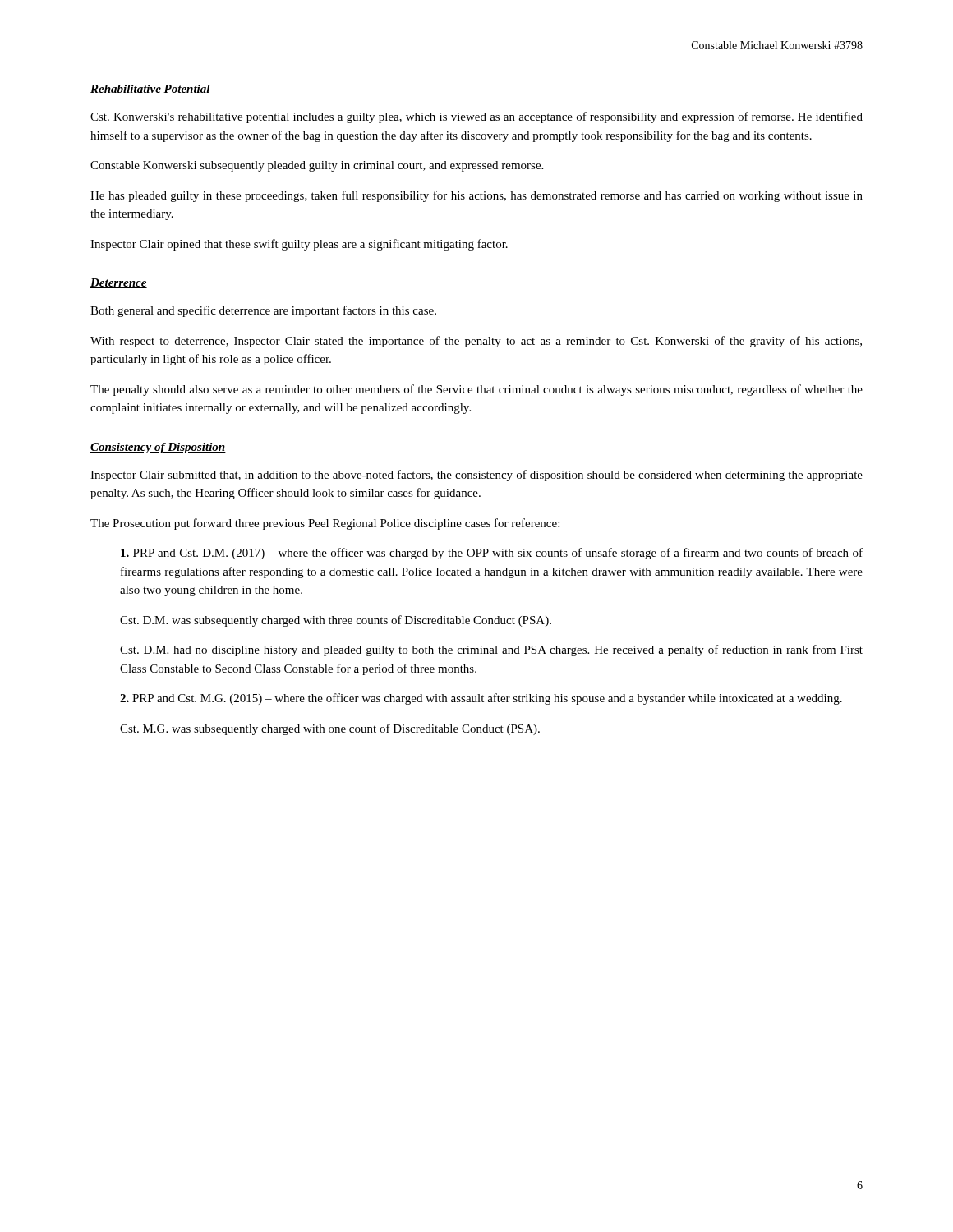Viewport: 953px width, 1232px height.
Task: Click the passage that begins "Cst. D.M. had no discipline history"
Action: pos(491,659)
